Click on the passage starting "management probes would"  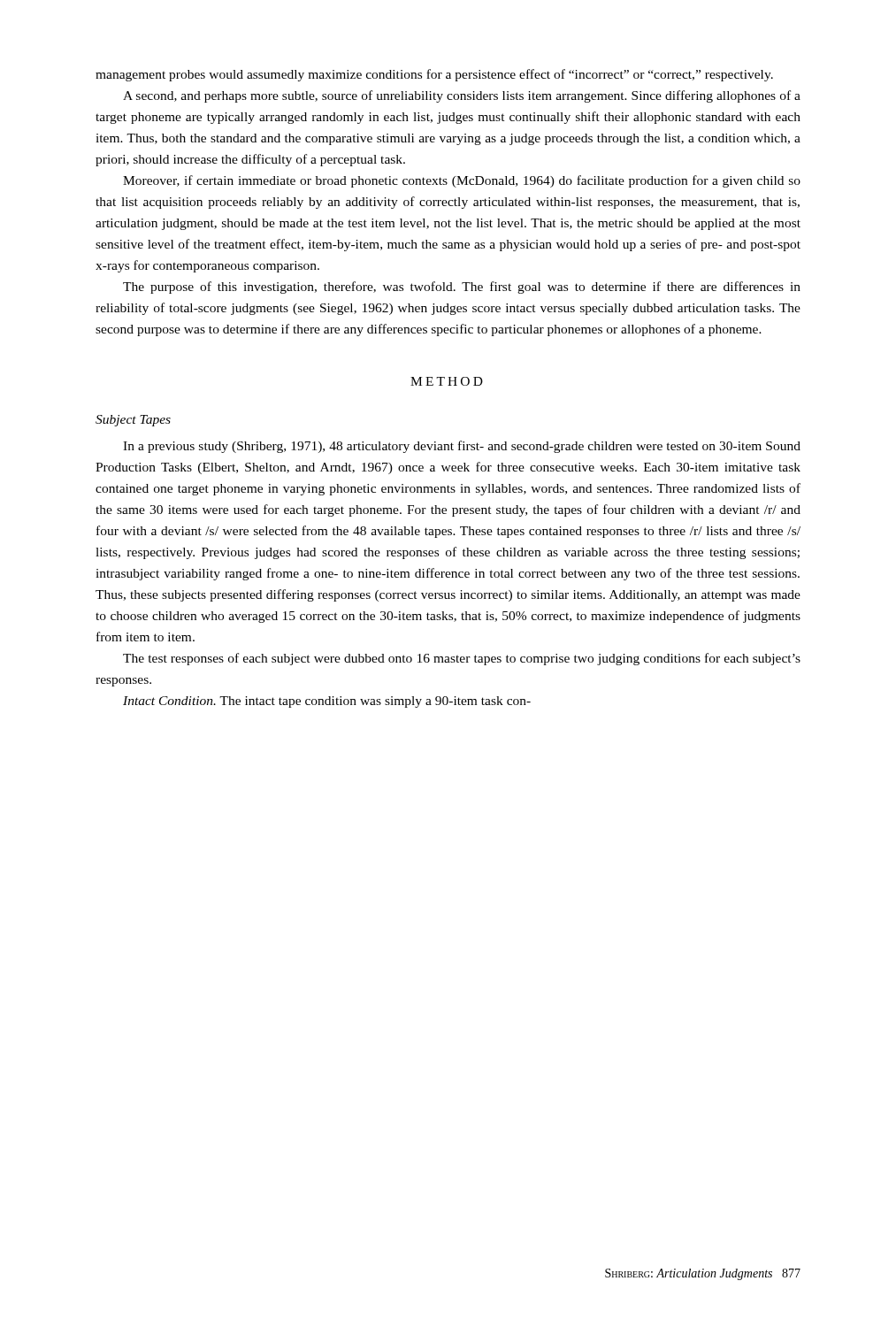448,202
